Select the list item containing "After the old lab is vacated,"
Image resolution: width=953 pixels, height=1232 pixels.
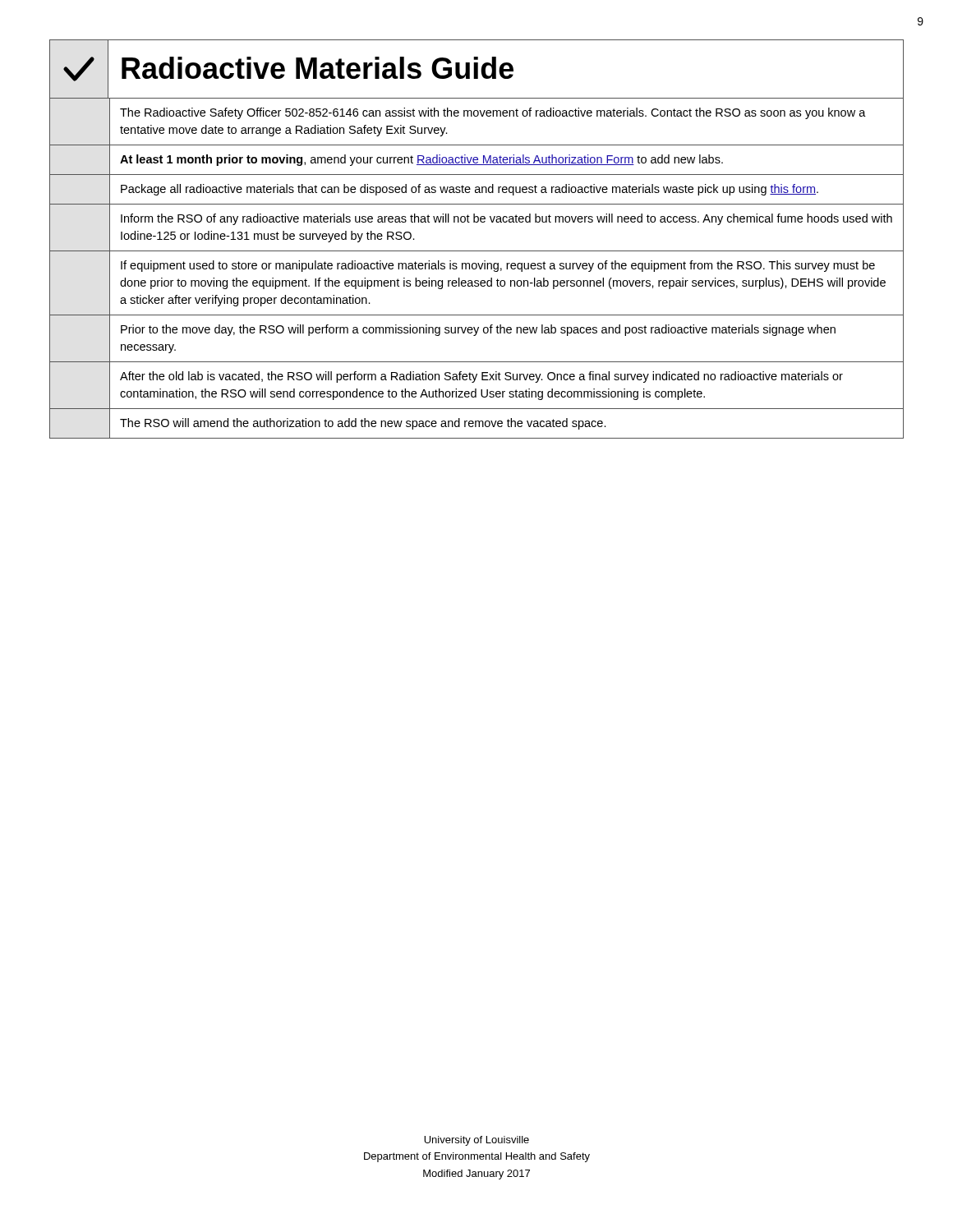pos(476,385)
